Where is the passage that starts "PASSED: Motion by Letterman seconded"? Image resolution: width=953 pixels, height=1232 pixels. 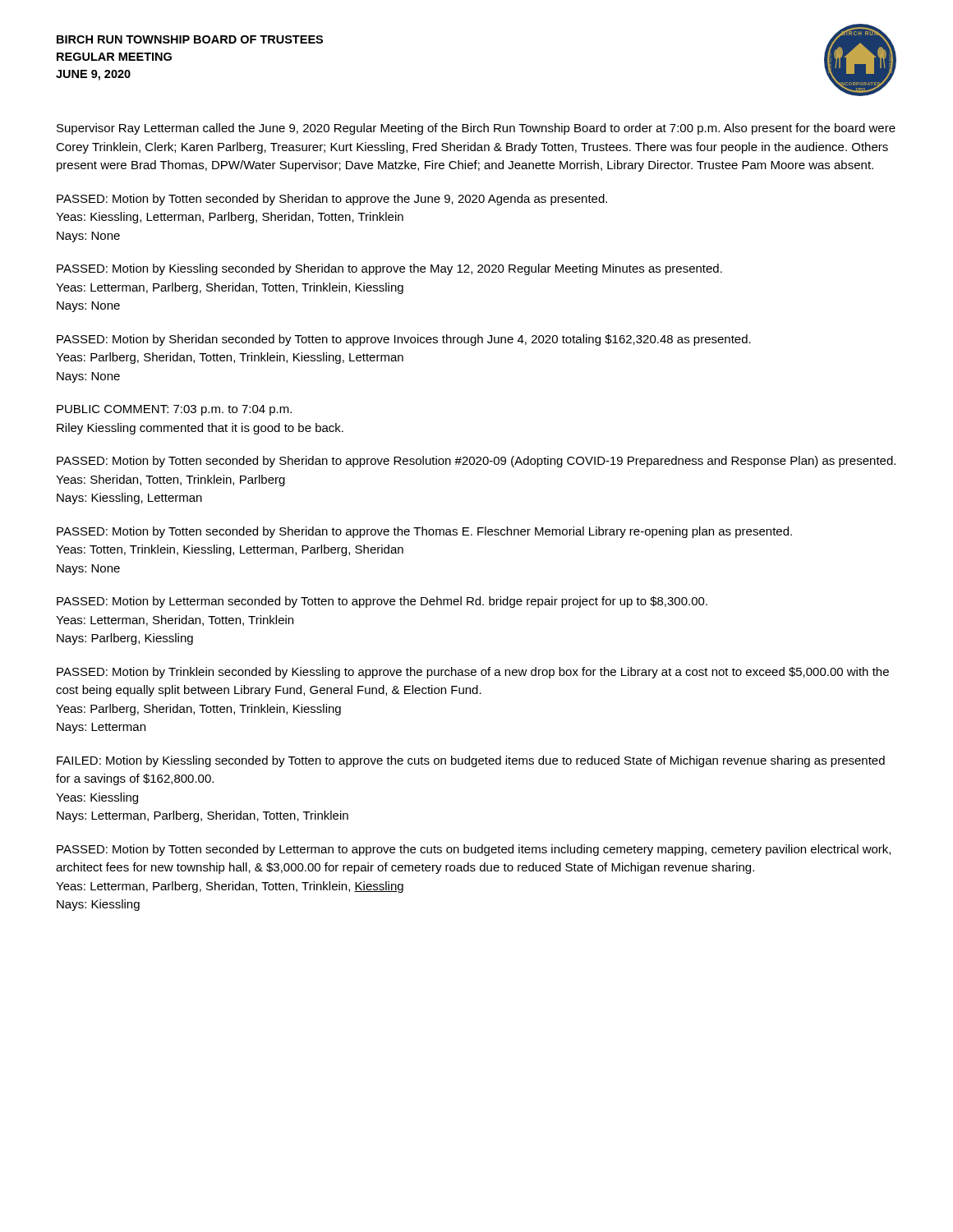click(x=382, y=602)
